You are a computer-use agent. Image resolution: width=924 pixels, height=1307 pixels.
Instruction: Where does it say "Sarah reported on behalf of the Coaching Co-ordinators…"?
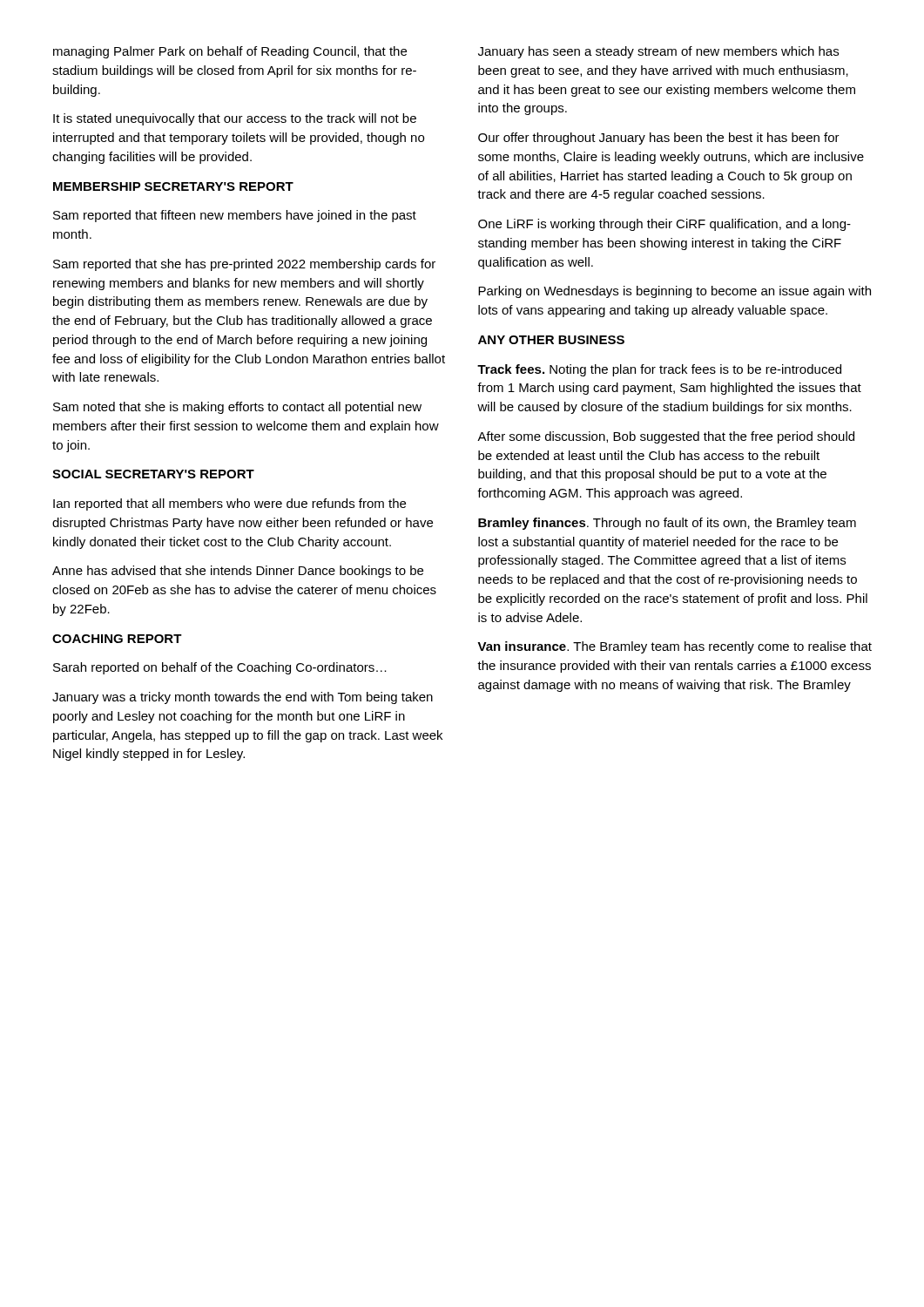pos(249,668)
